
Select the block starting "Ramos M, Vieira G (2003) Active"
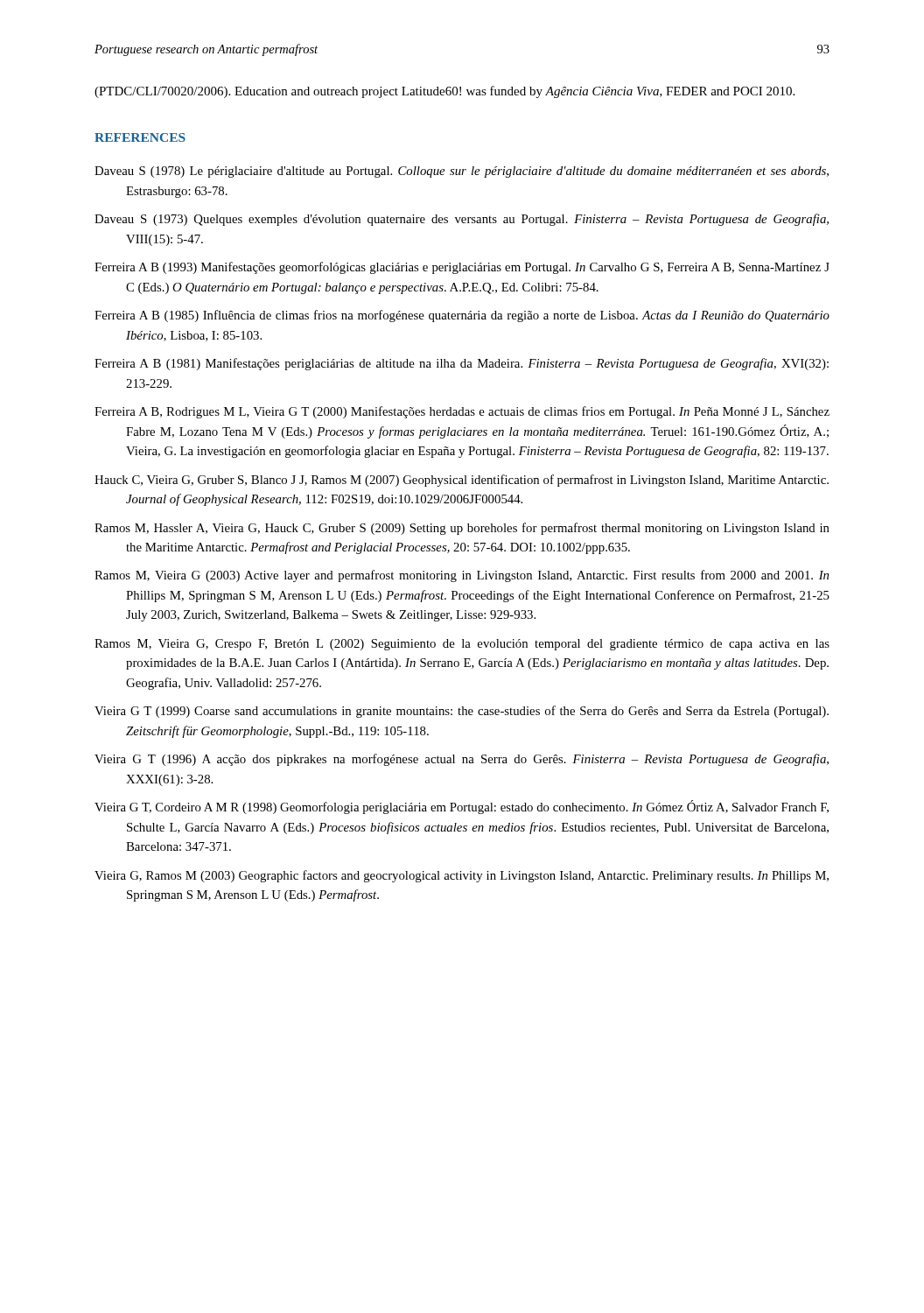[462, 595]
